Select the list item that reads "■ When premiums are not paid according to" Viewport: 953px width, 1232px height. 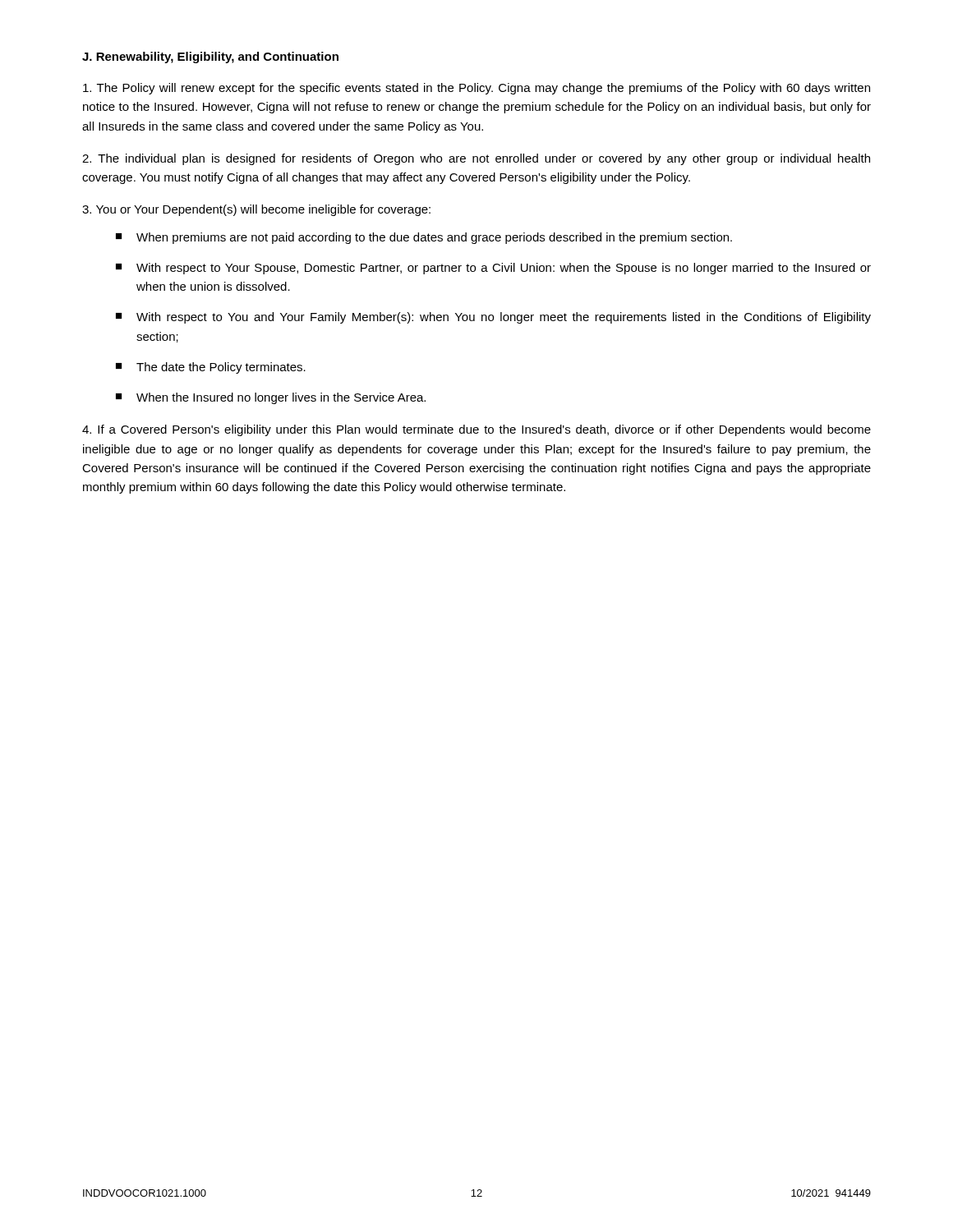pyautogui.click(x=493, y=237)
